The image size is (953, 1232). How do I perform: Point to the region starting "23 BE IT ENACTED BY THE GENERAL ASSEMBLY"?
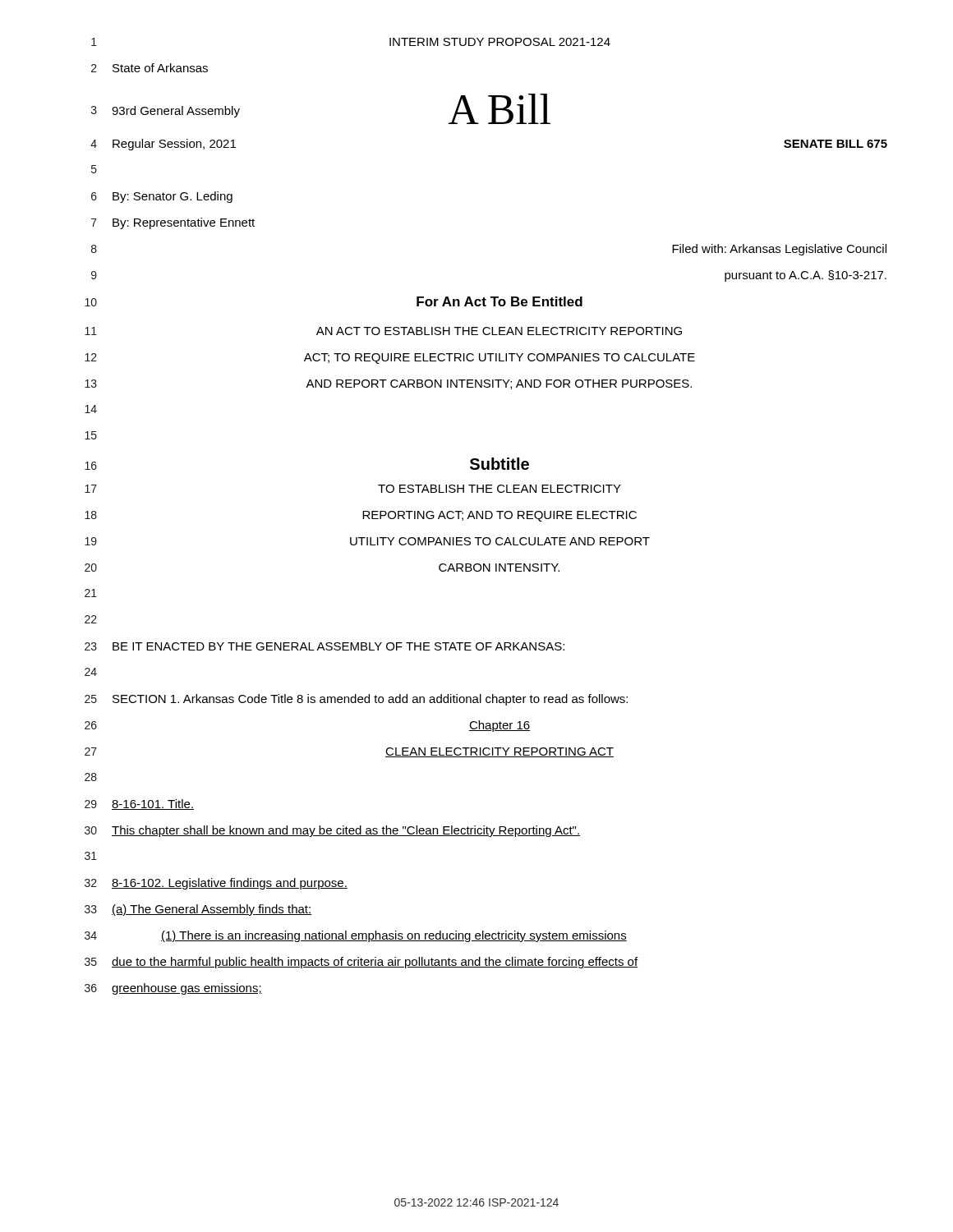click(476, 646)
